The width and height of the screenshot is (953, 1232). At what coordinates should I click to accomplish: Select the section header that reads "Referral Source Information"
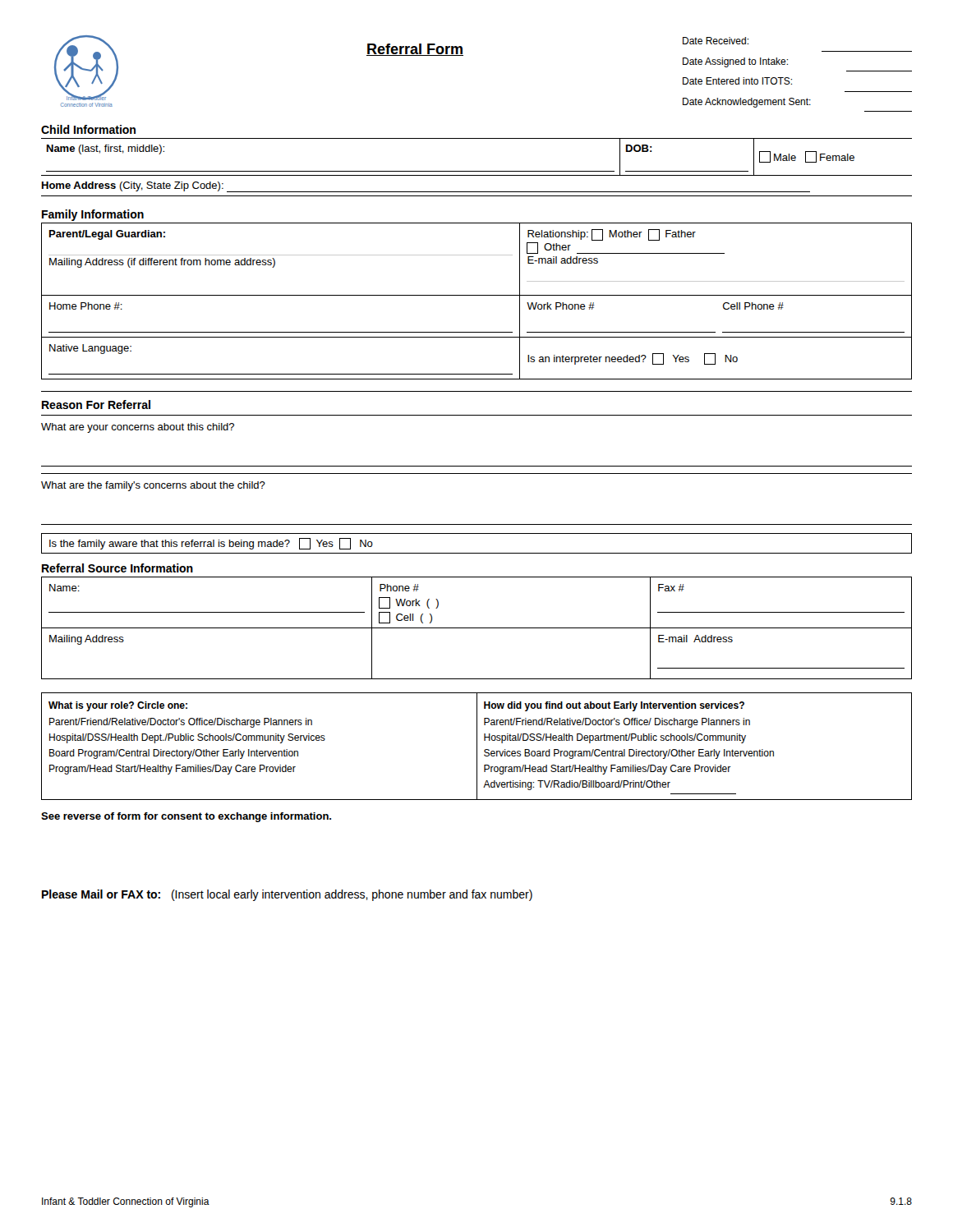117,569
